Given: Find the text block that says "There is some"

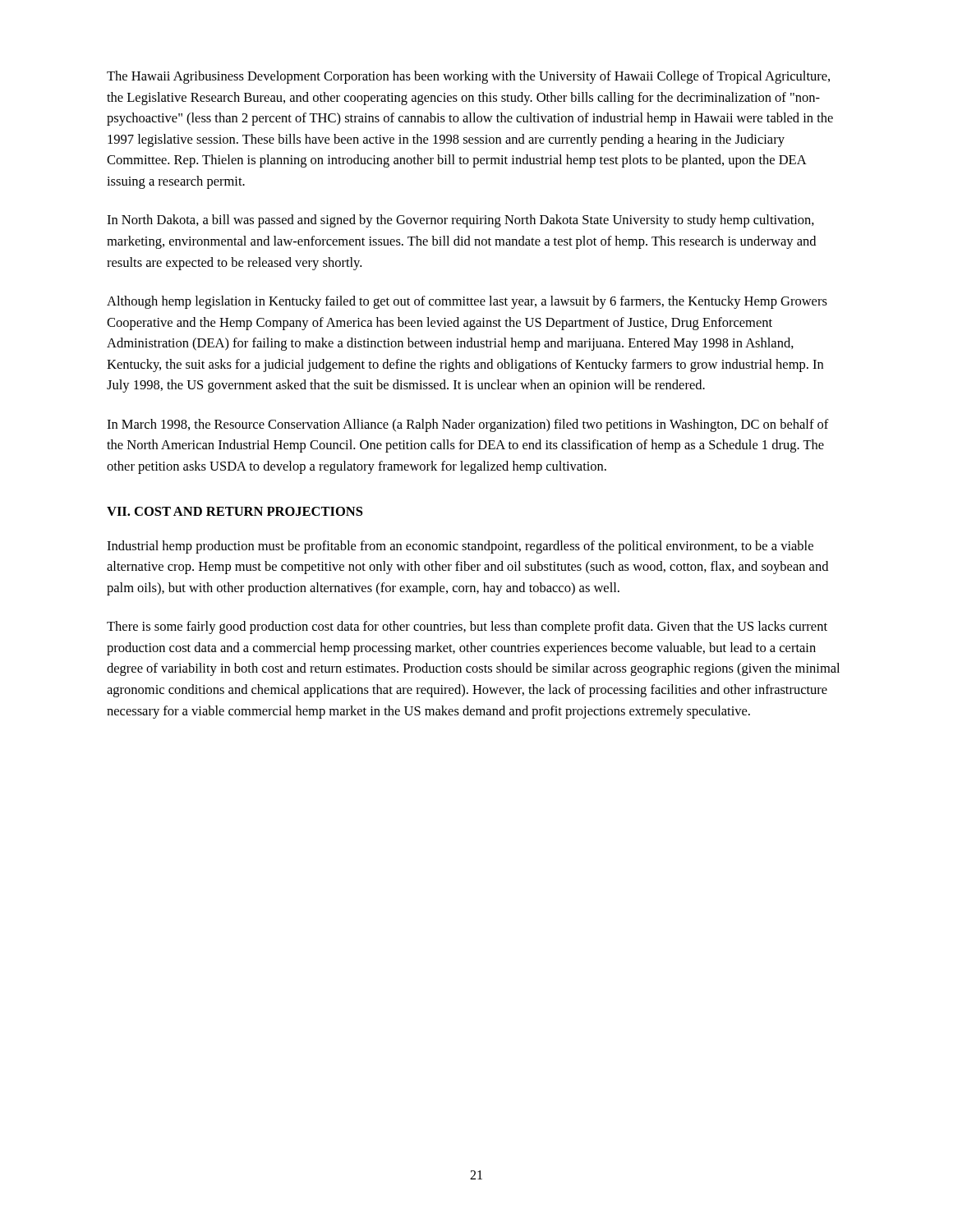Looking at the screenshot, I should coord(473,669).
